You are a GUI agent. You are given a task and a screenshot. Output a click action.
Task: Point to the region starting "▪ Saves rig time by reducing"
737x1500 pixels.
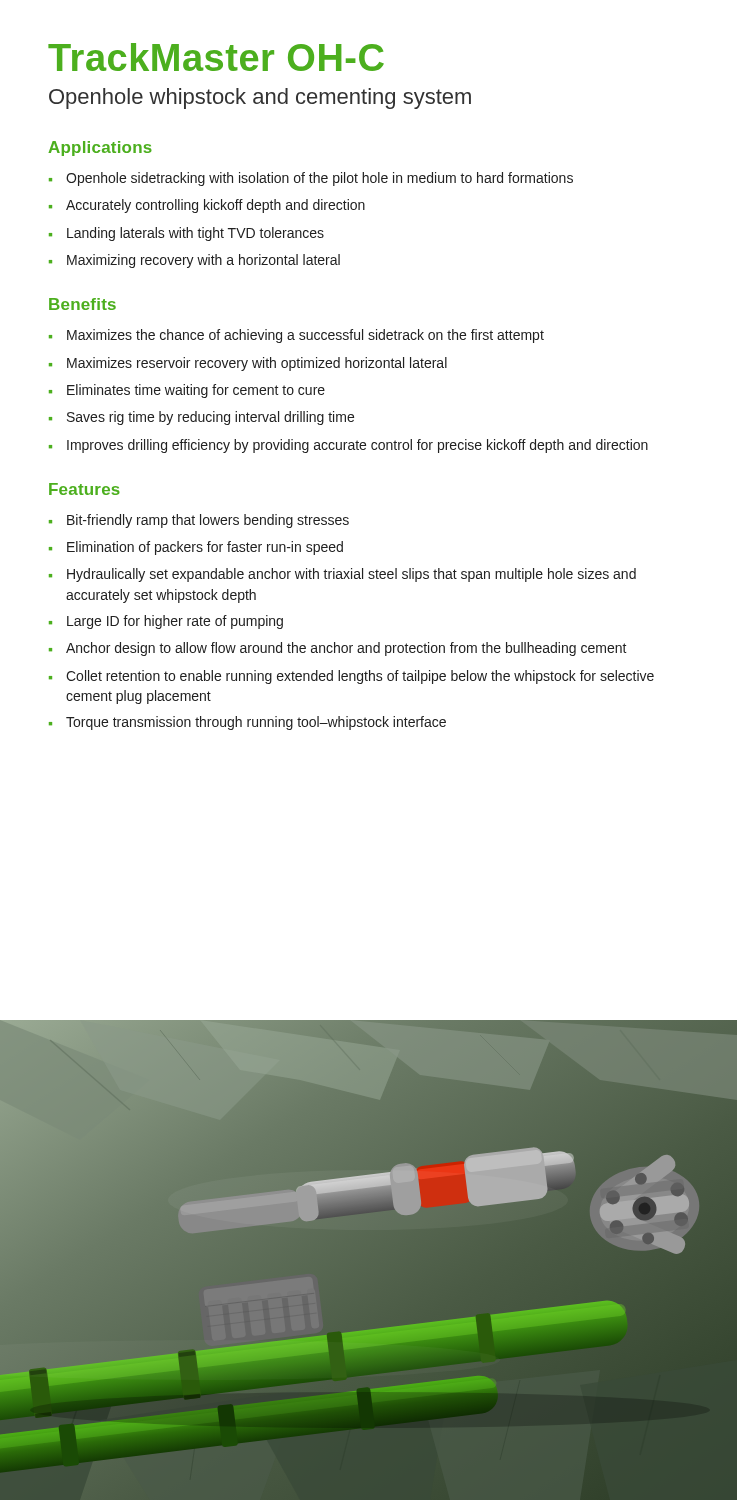202,418
